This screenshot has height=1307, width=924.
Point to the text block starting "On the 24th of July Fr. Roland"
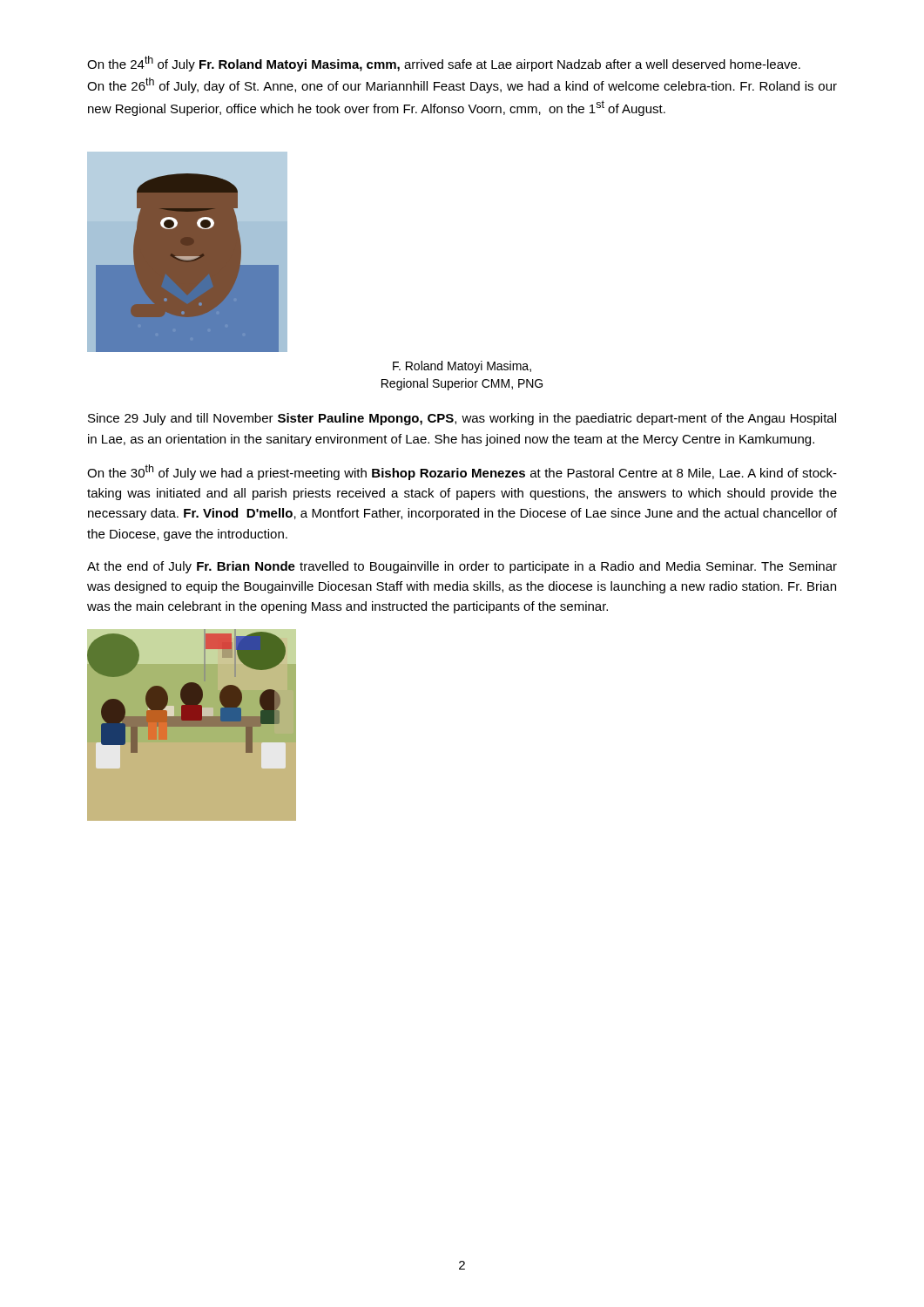(462, 85)
